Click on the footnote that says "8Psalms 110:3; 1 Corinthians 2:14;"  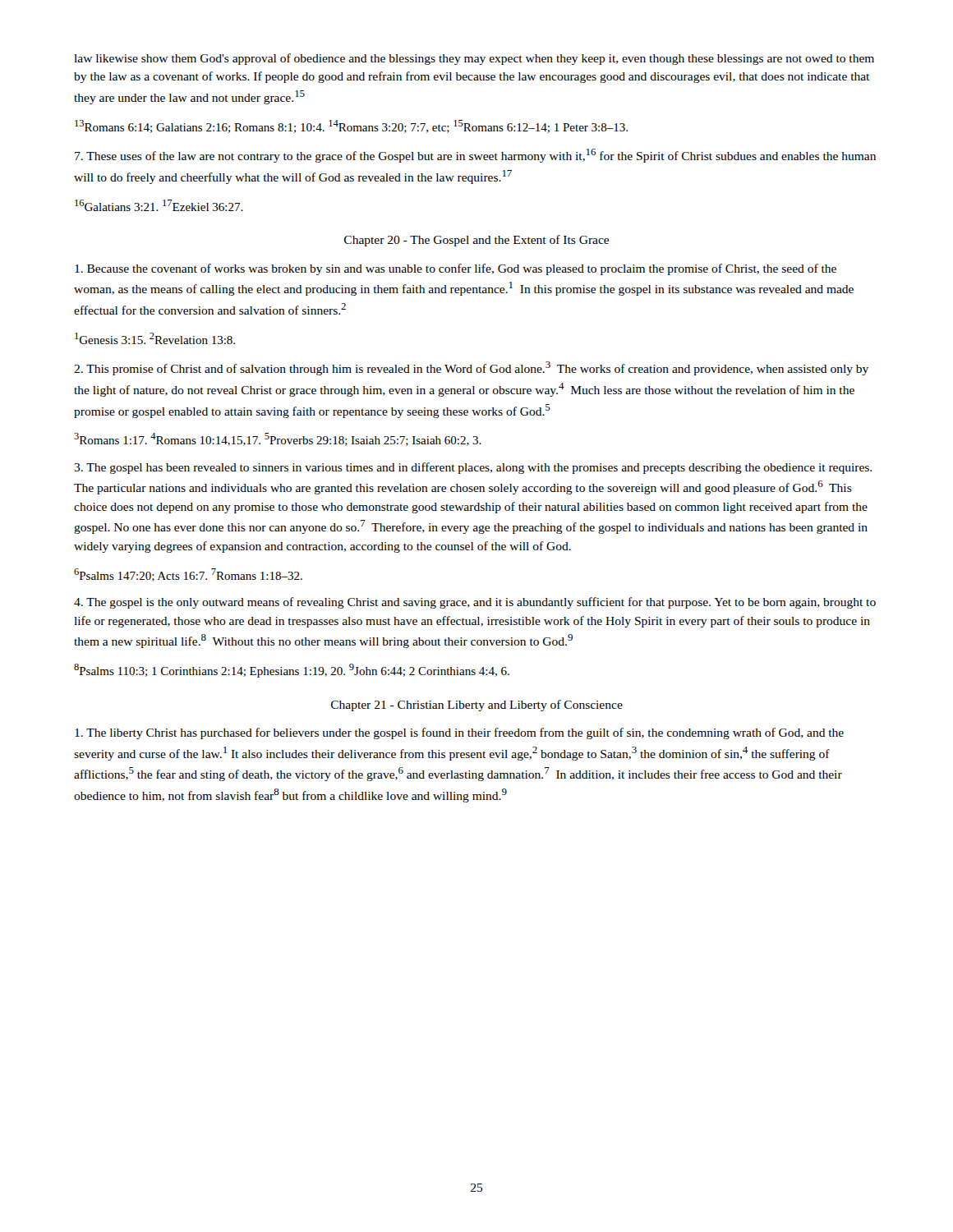point(292,669)
